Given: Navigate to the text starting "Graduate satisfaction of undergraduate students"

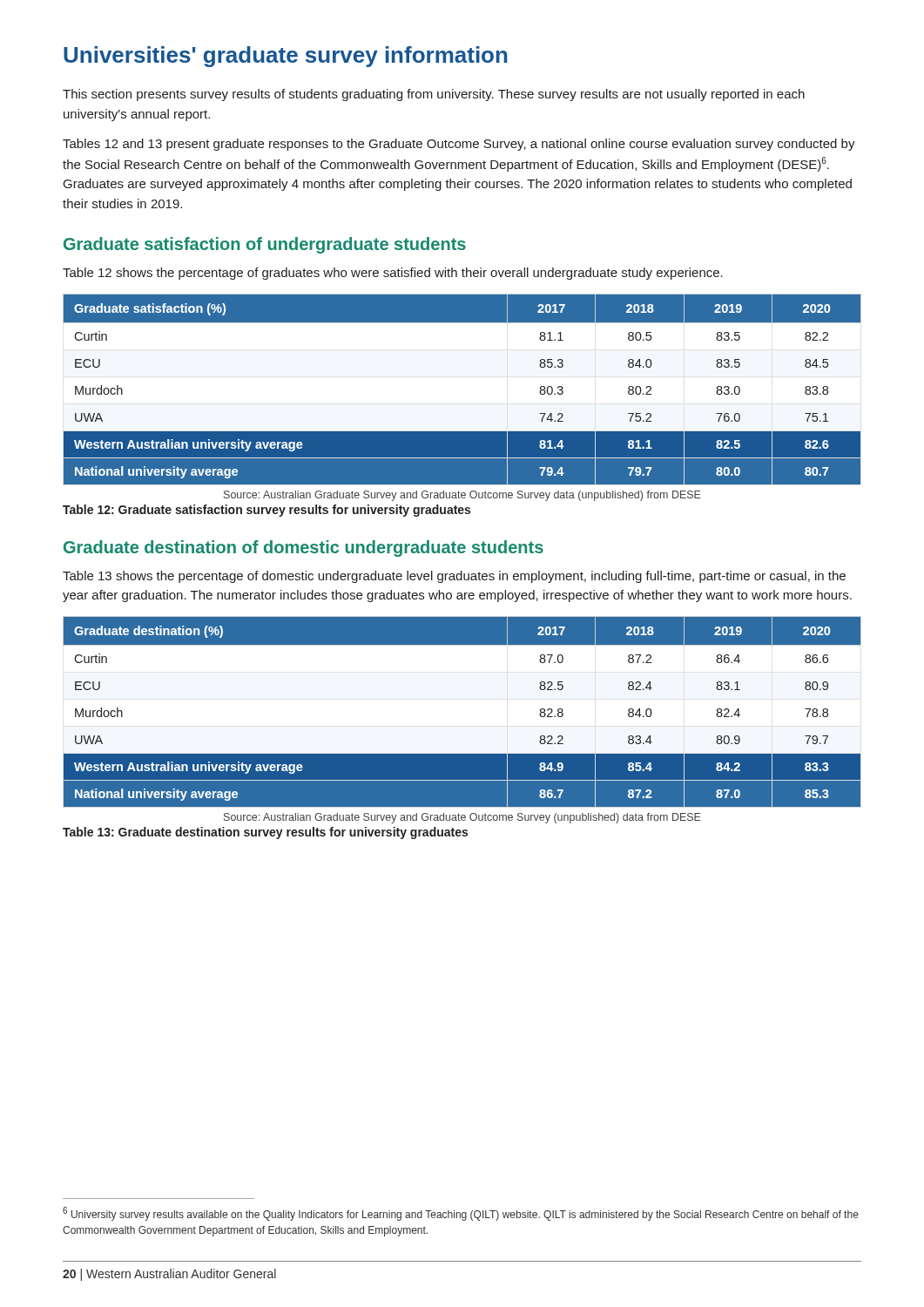Looking at the screenshot, I should (462, 244).
